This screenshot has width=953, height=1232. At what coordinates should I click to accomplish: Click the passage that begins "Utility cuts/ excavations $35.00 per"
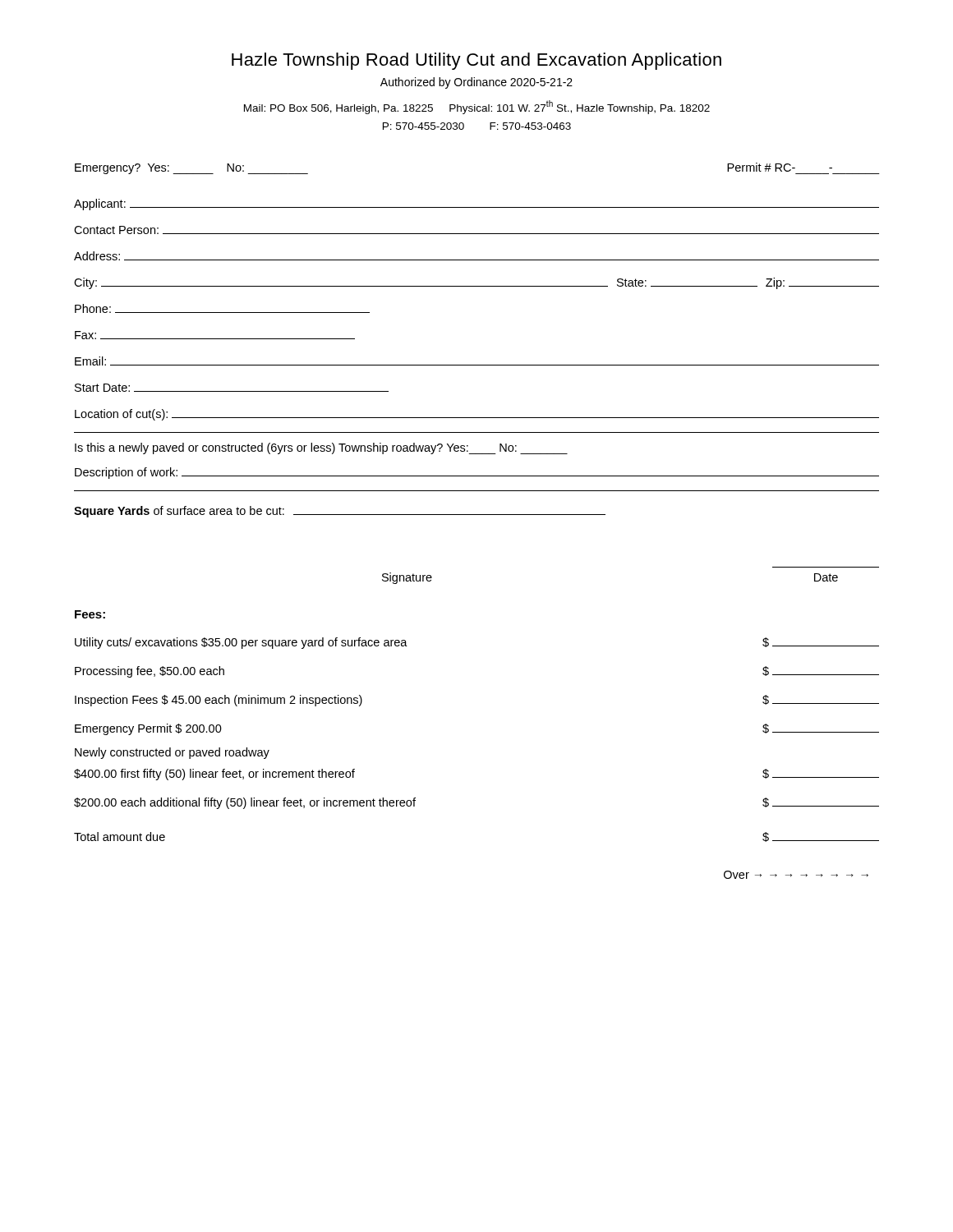pyautogui.click(x=243, y=643)
